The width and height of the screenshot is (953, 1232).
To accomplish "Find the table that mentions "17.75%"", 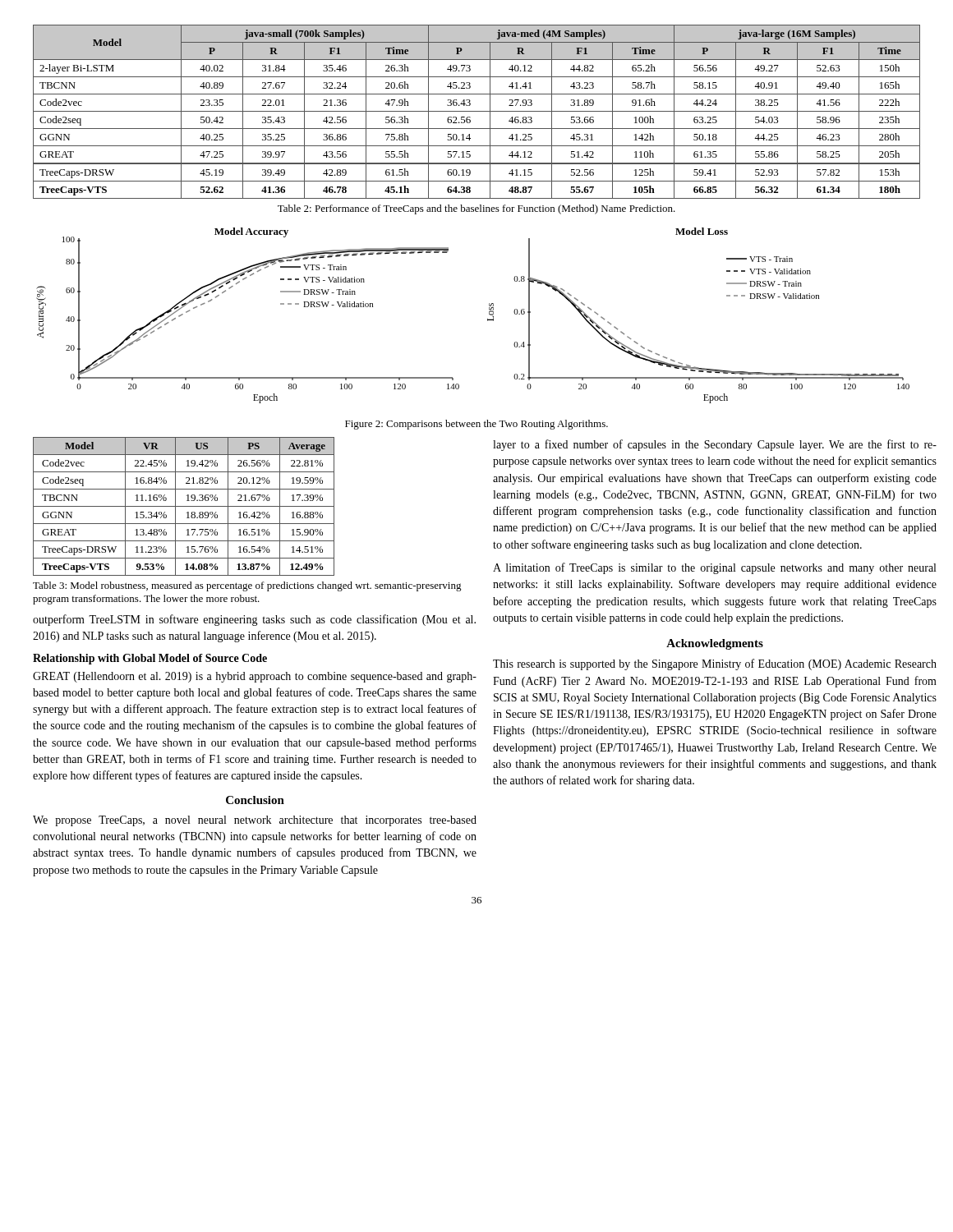I will tap(255, 506).
